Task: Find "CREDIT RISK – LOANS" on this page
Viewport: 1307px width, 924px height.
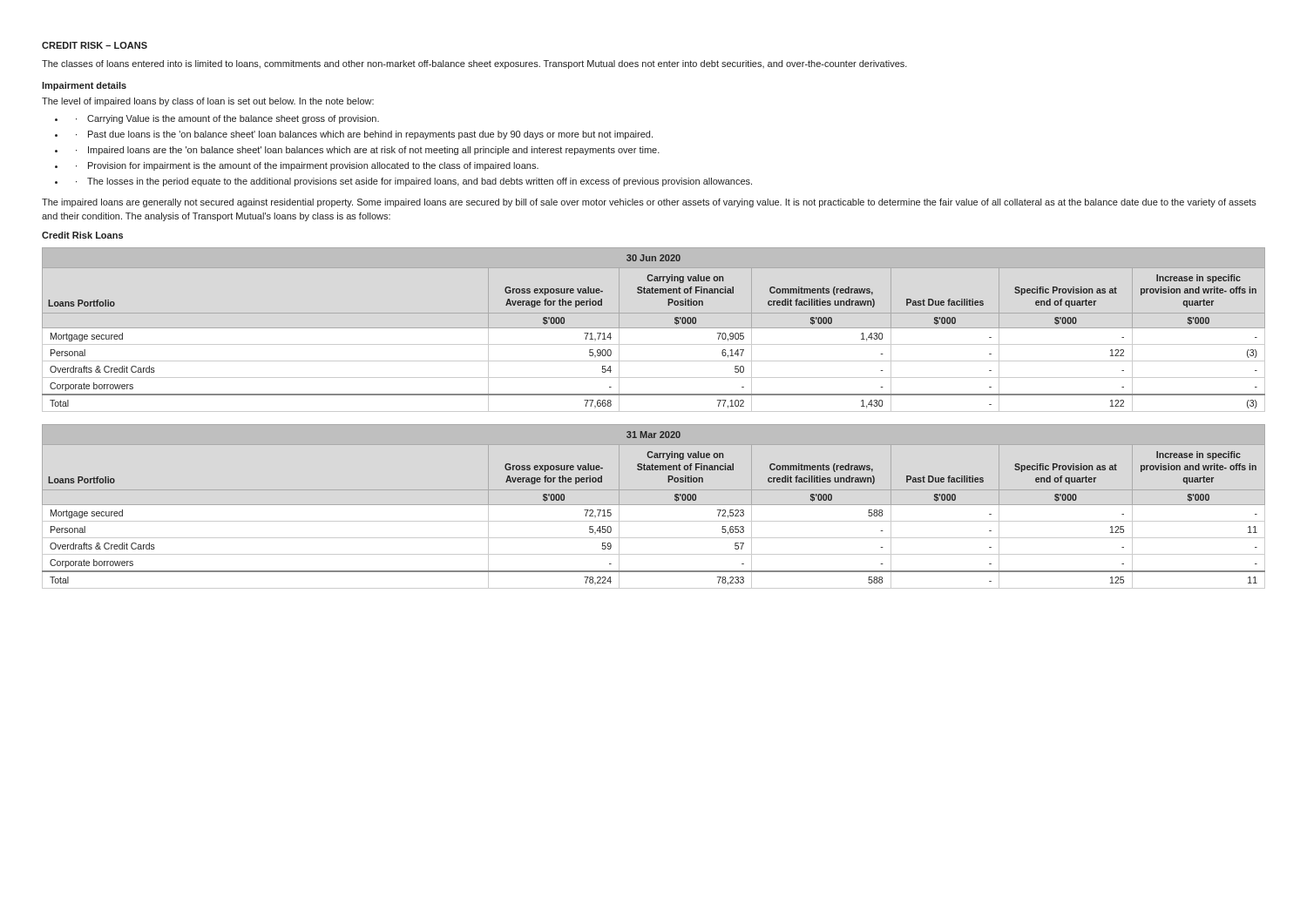Action: click(x=95, y=45)
